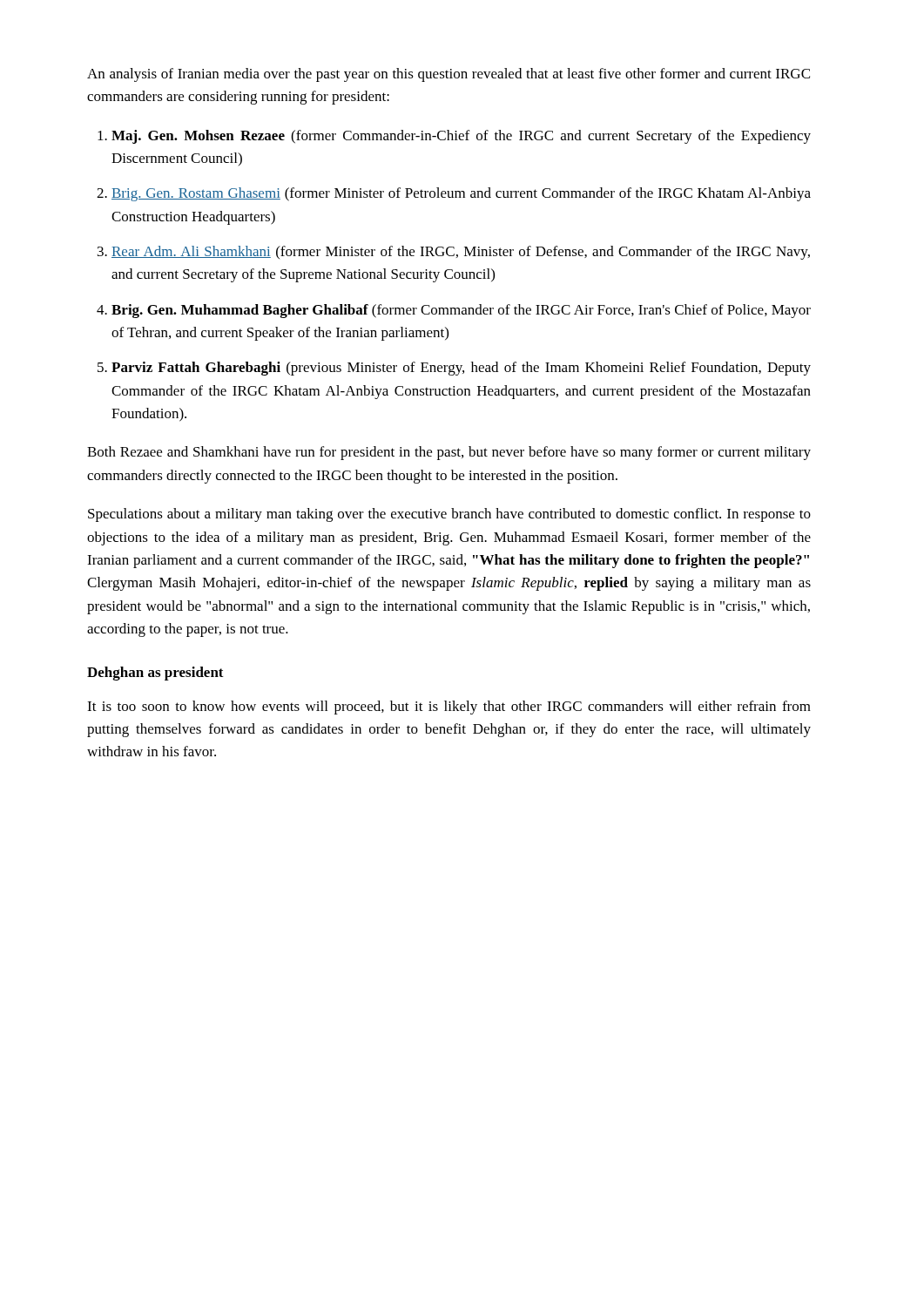Locate the list item that reads "Brig. Gen. Muhammad Bagher Ghalibaf (former"

coord(461,321)
